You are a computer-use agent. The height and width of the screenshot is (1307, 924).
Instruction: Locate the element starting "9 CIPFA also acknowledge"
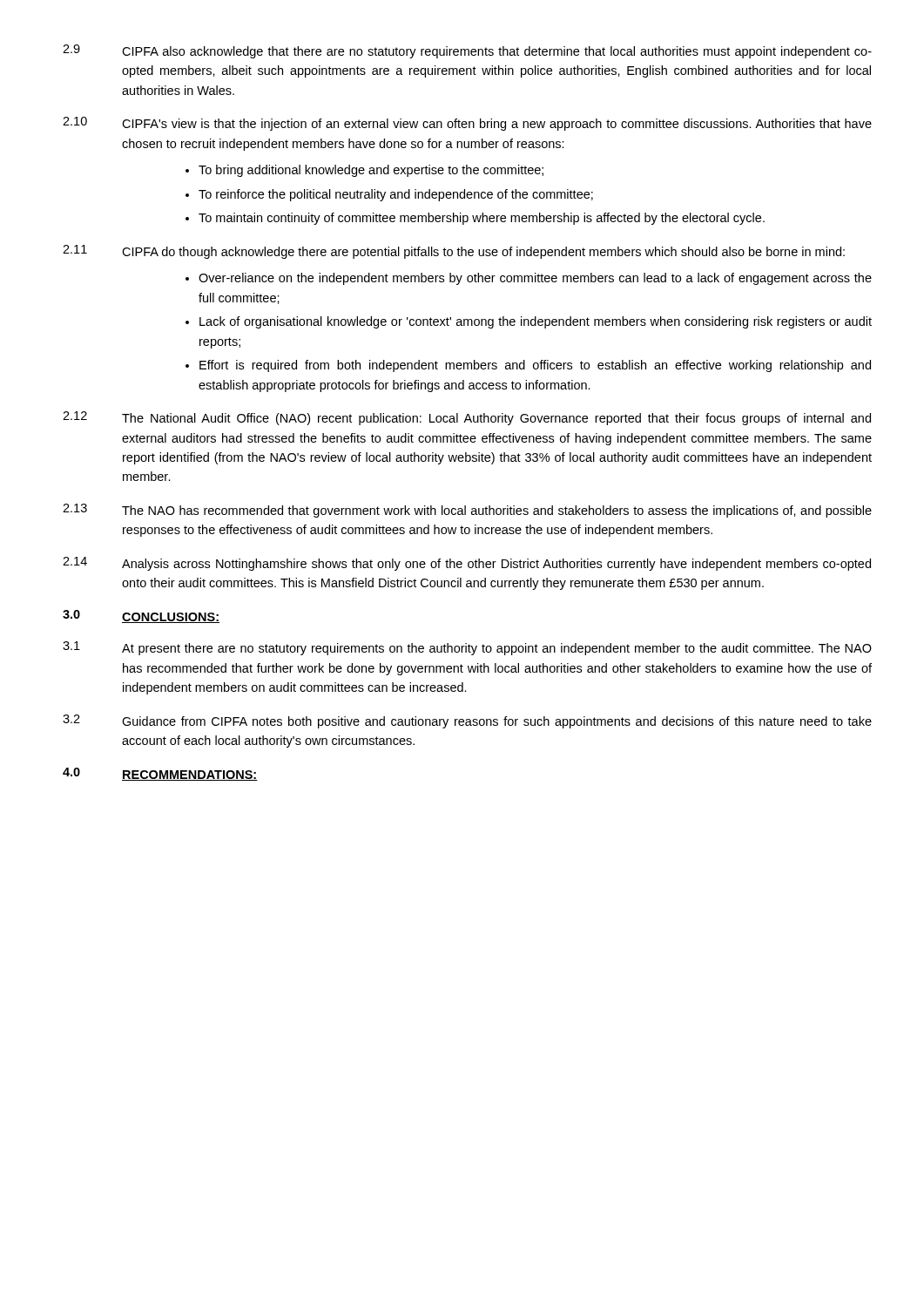pos(467,71)
